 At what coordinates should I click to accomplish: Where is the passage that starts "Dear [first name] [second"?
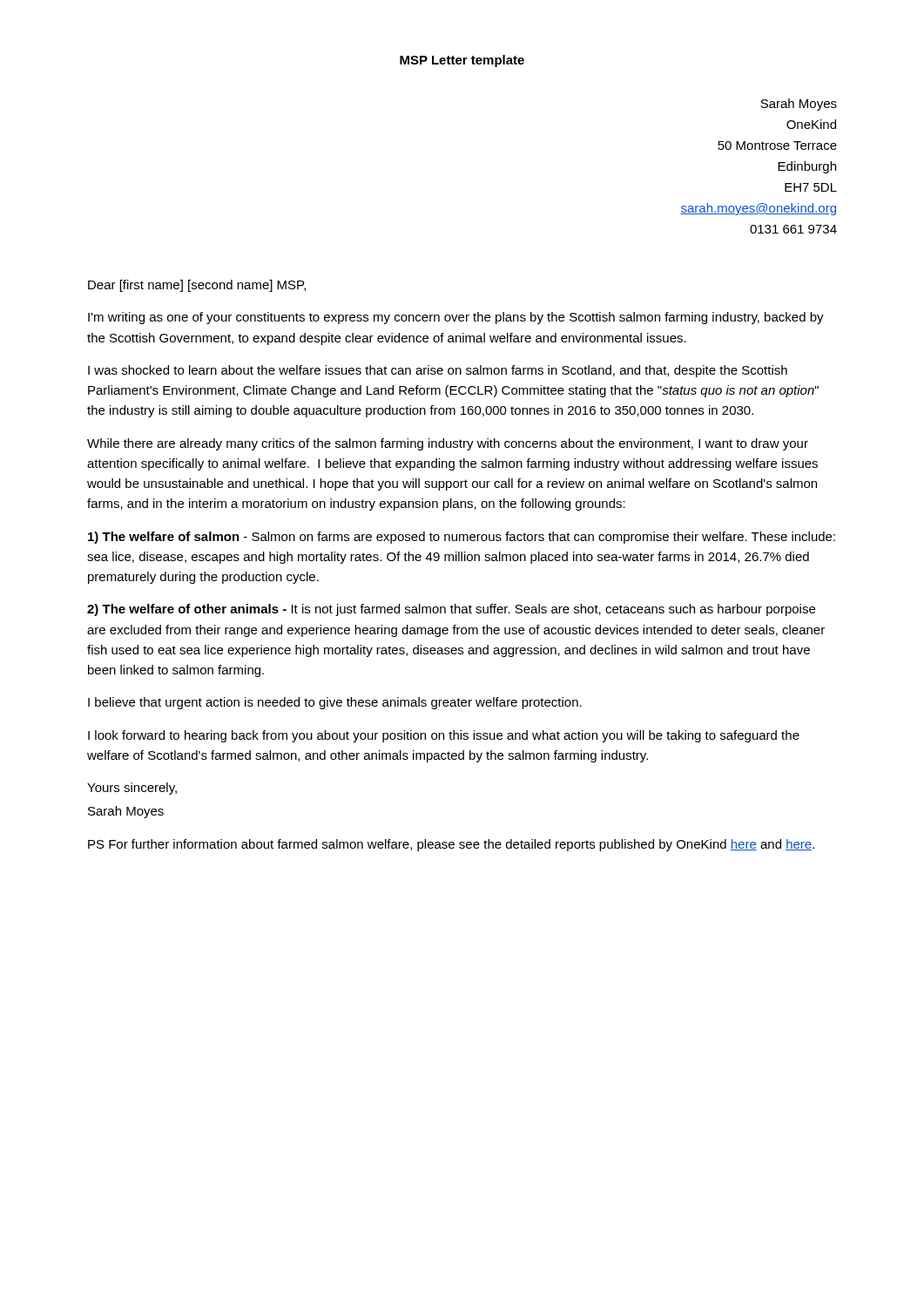pyautogui.click(x=197, y=284)
